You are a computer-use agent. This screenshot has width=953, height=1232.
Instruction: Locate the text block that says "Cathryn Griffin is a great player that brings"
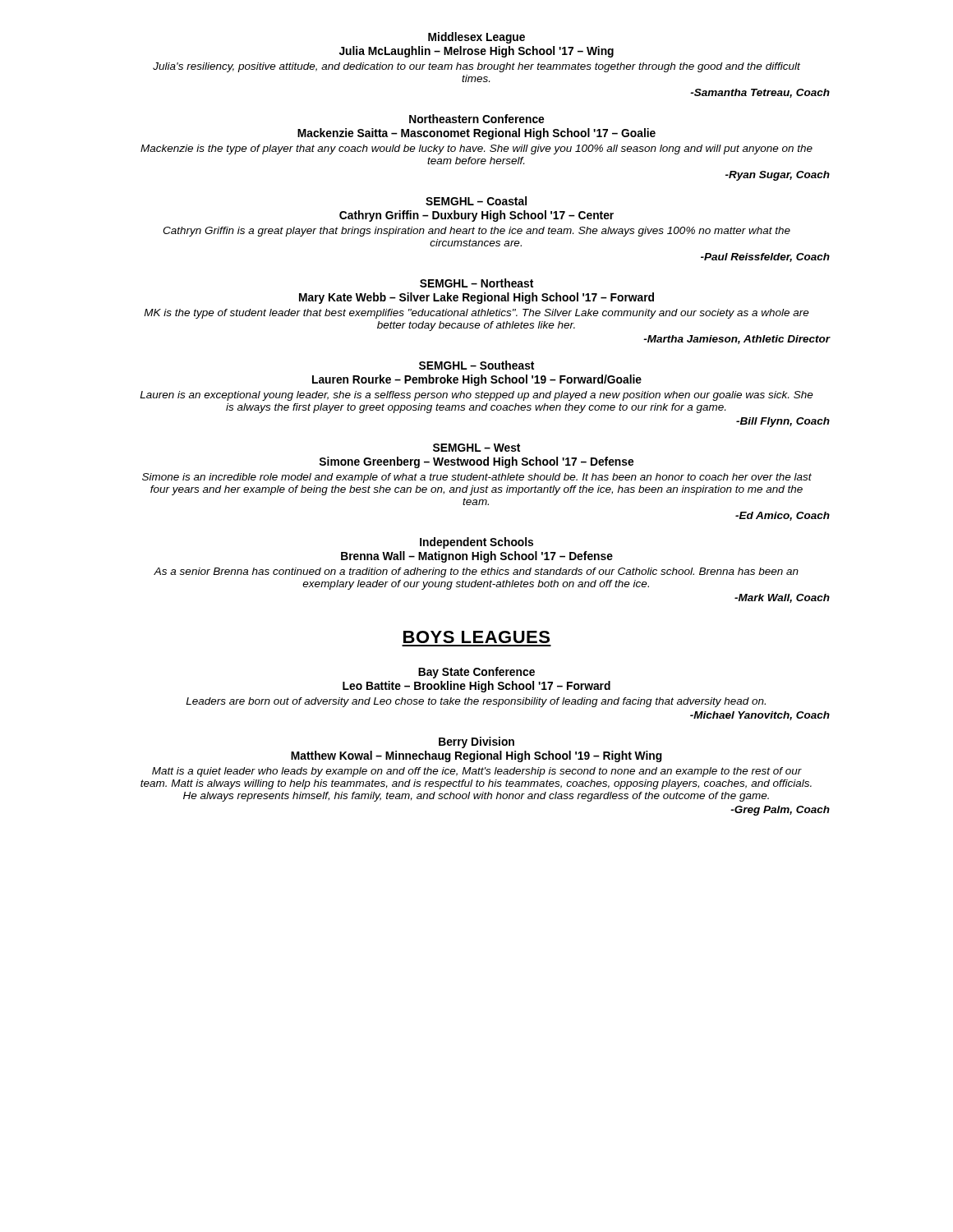[x=476, y=237]
